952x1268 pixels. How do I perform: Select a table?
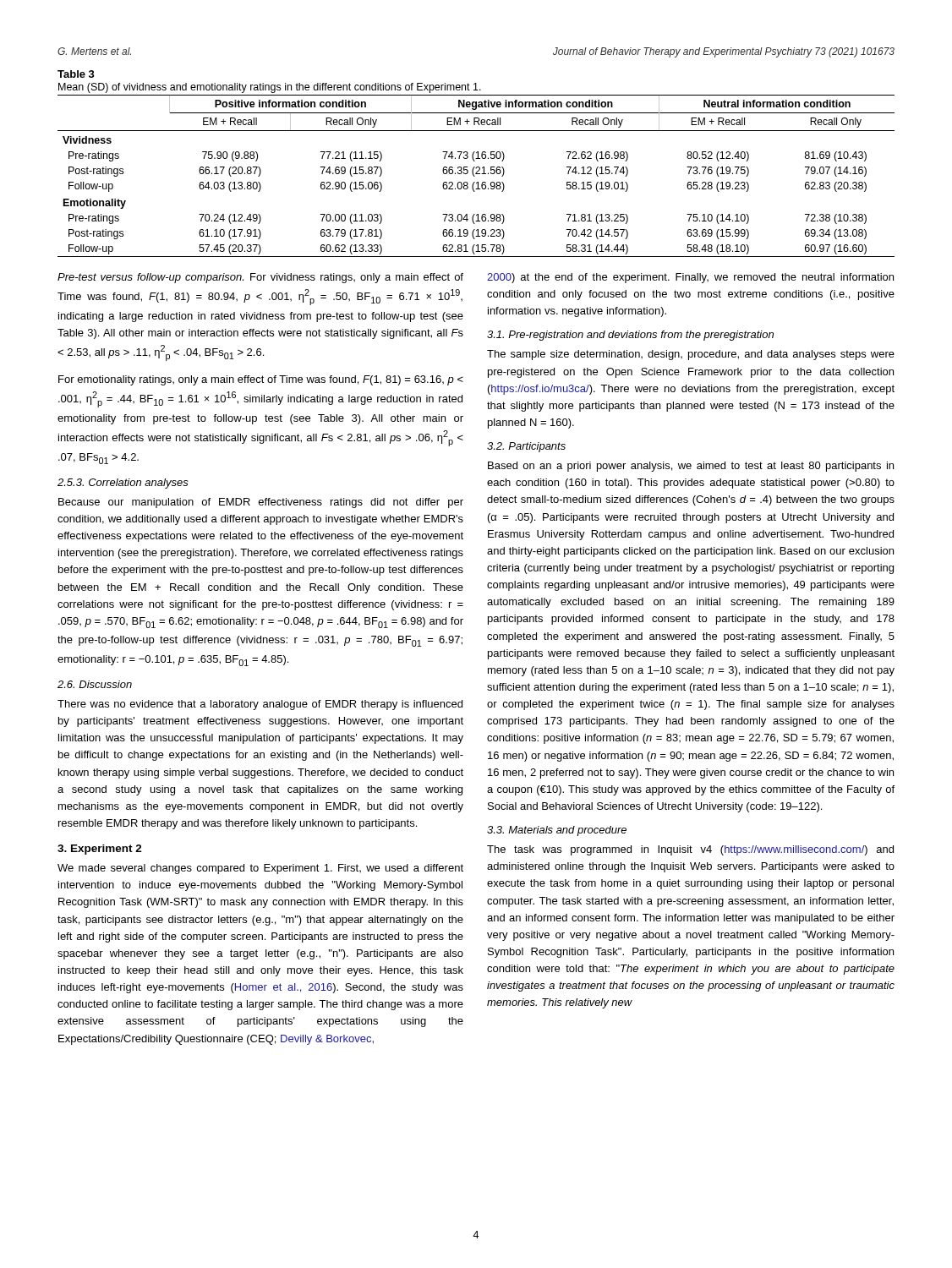[476, 176]
